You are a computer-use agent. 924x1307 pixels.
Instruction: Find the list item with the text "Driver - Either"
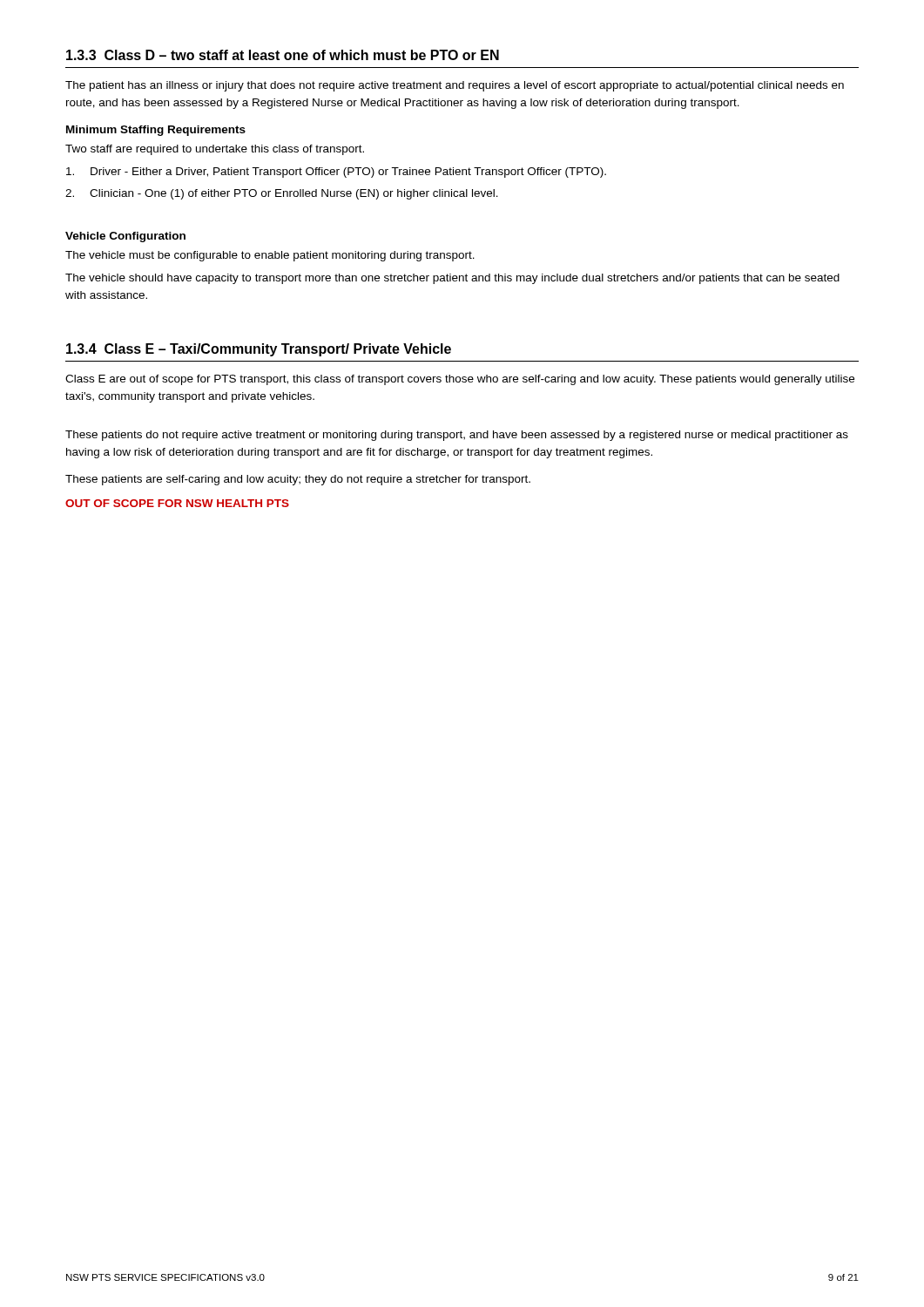(336, 172)
